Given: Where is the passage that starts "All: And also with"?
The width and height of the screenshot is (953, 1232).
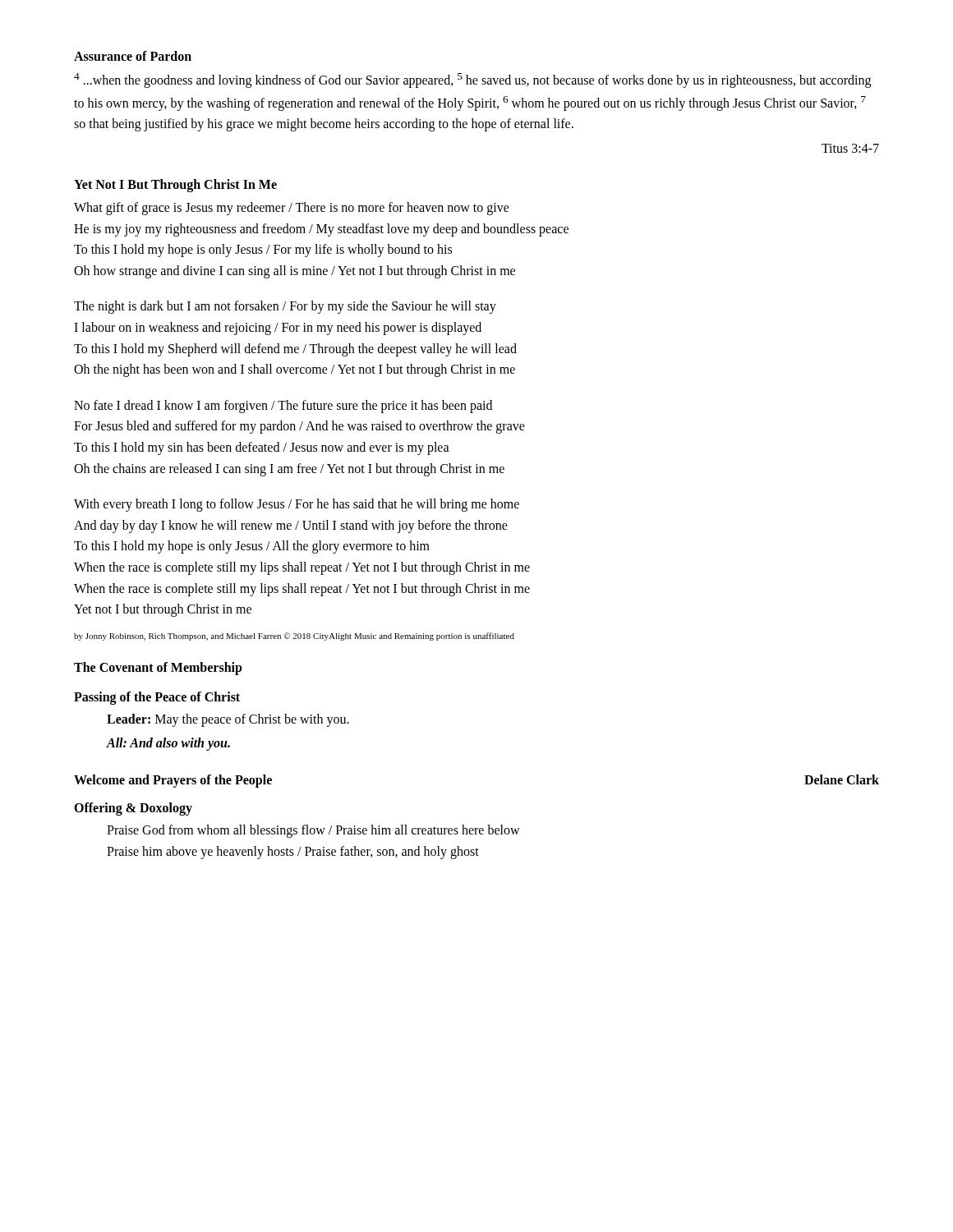Looking at the screenshot, I should tap(169, 743).
